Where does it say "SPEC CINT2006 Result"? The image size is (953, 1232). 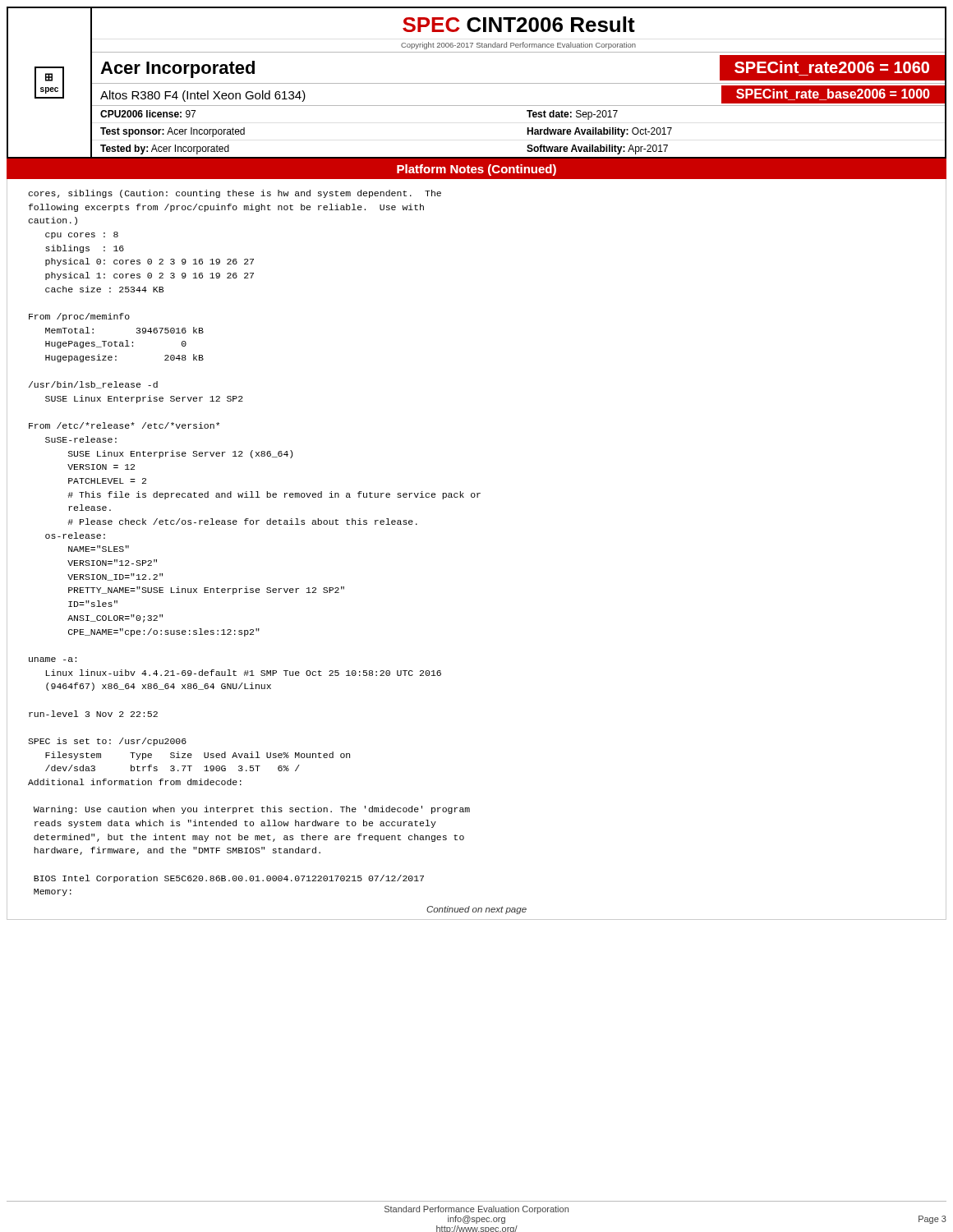click(x=518, y=25)
